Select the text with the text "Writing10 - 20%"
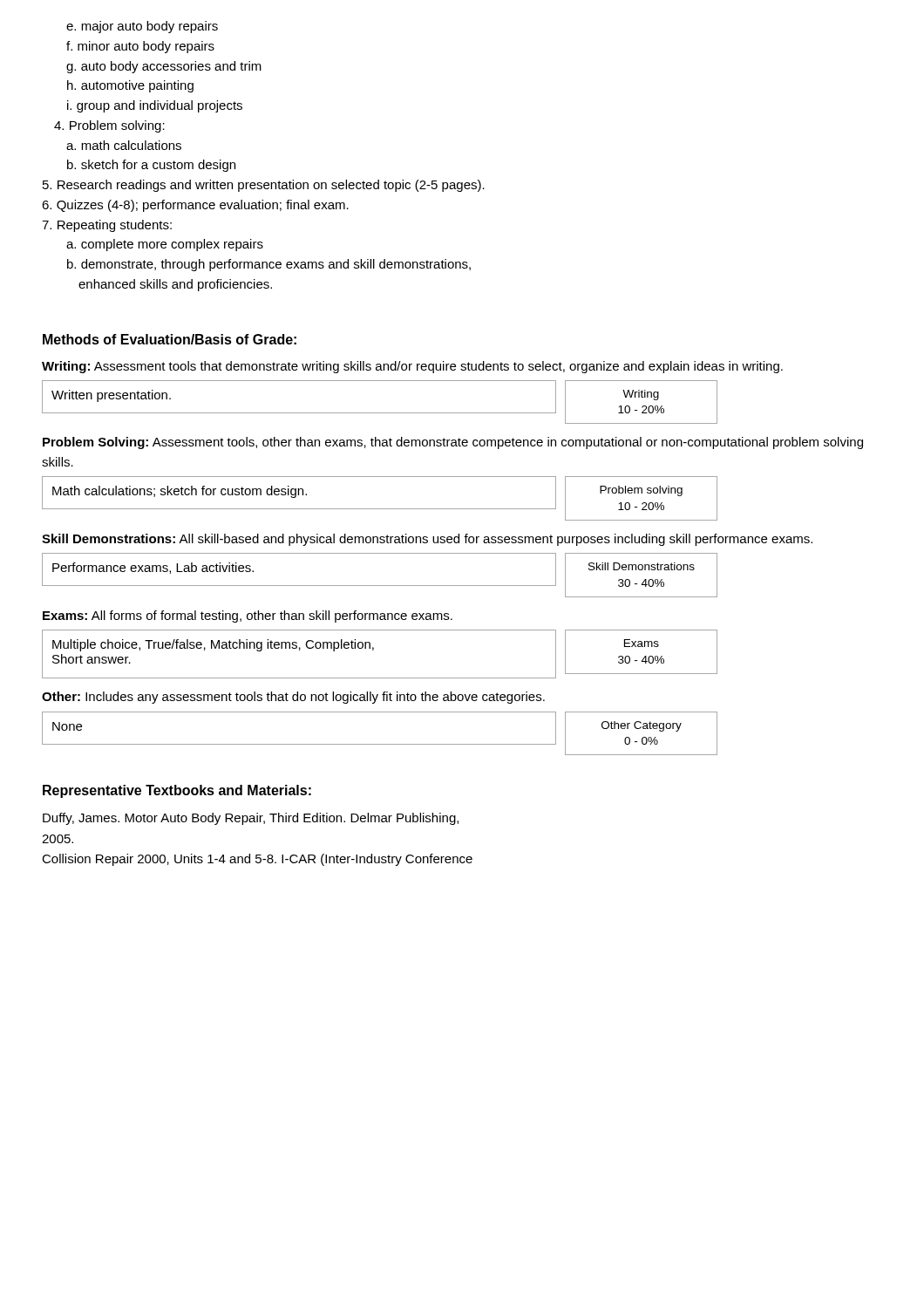This screenshot has width=924, height=1308. coord(641,402)
